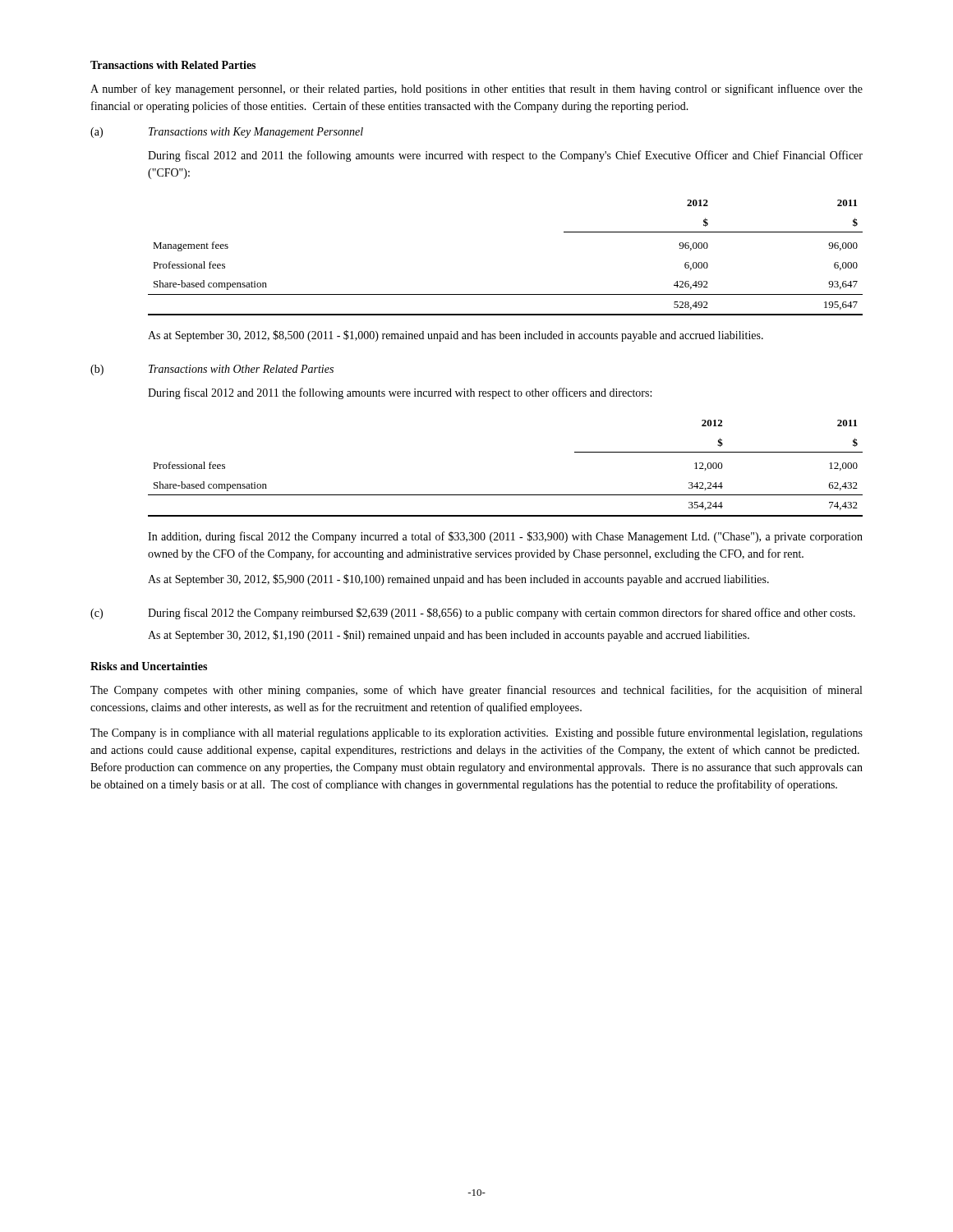
Task: Select the element starting "As at September 30, 2012, $1,190"
Action: (x=449, y=635)
